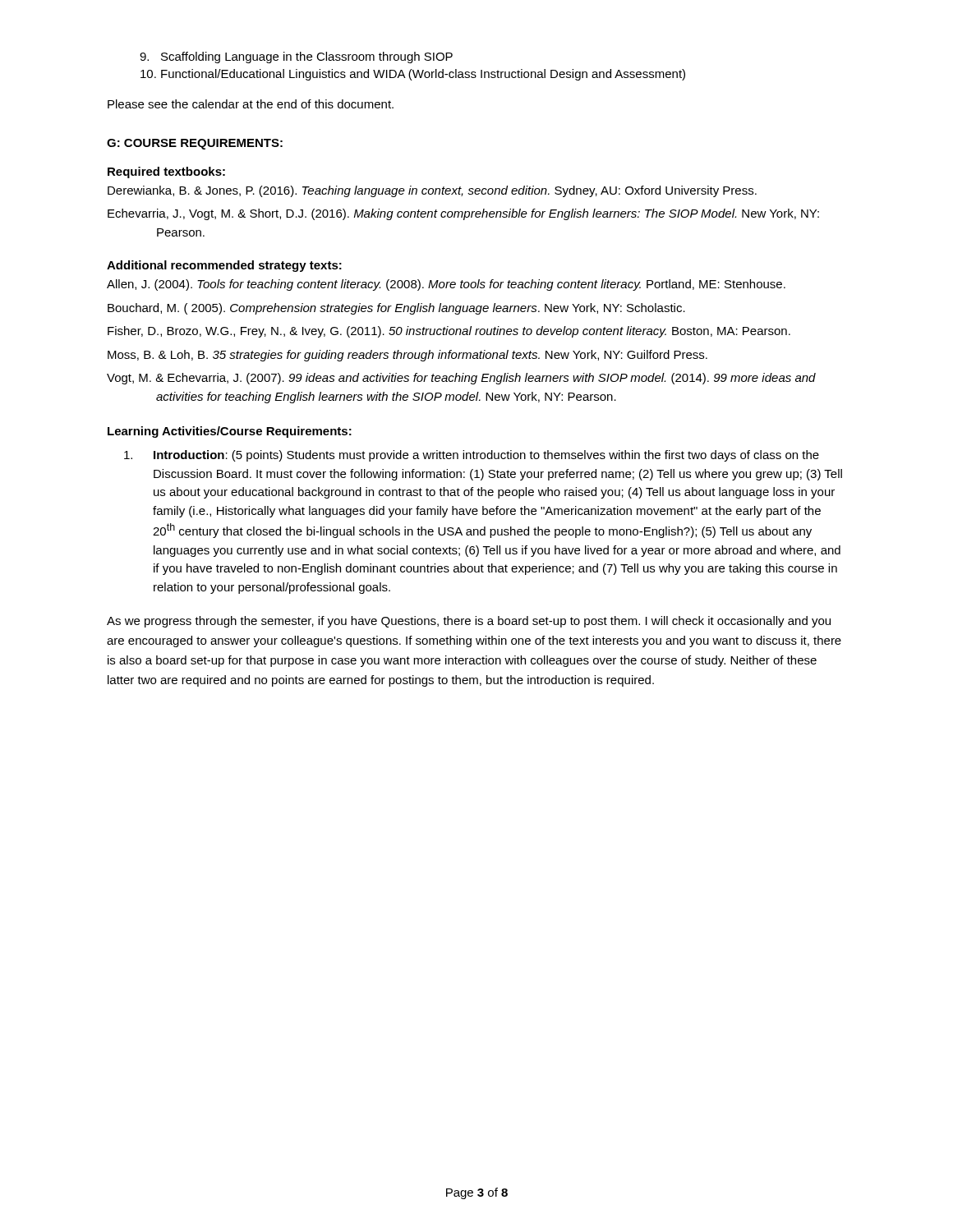
Task: Point to the block beginning "Allen, J. (2004). Tools for teaching"
Action: click(x=446, y=284)
